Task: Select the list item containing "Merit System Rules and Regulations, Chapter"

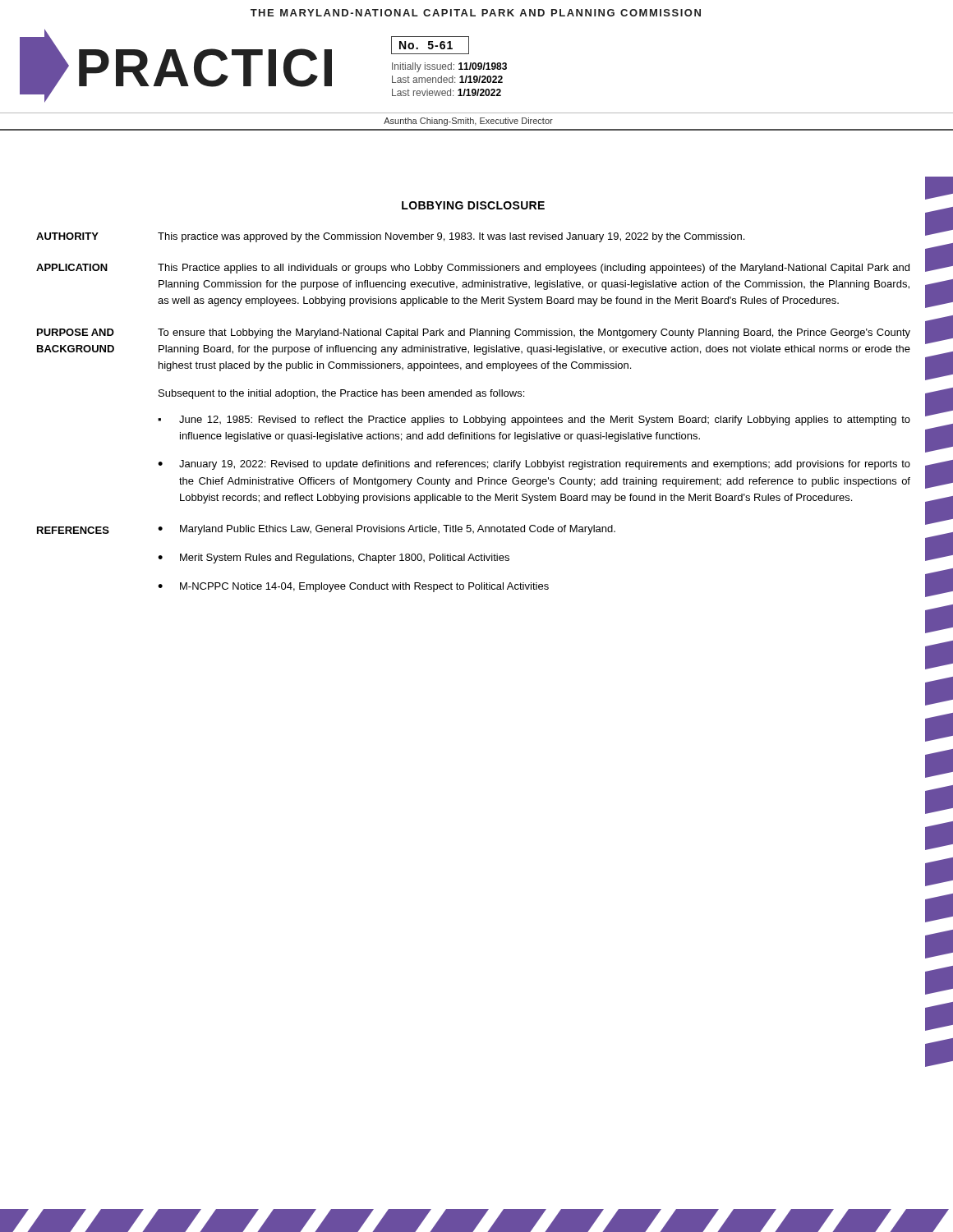Action: click(344, 557)
